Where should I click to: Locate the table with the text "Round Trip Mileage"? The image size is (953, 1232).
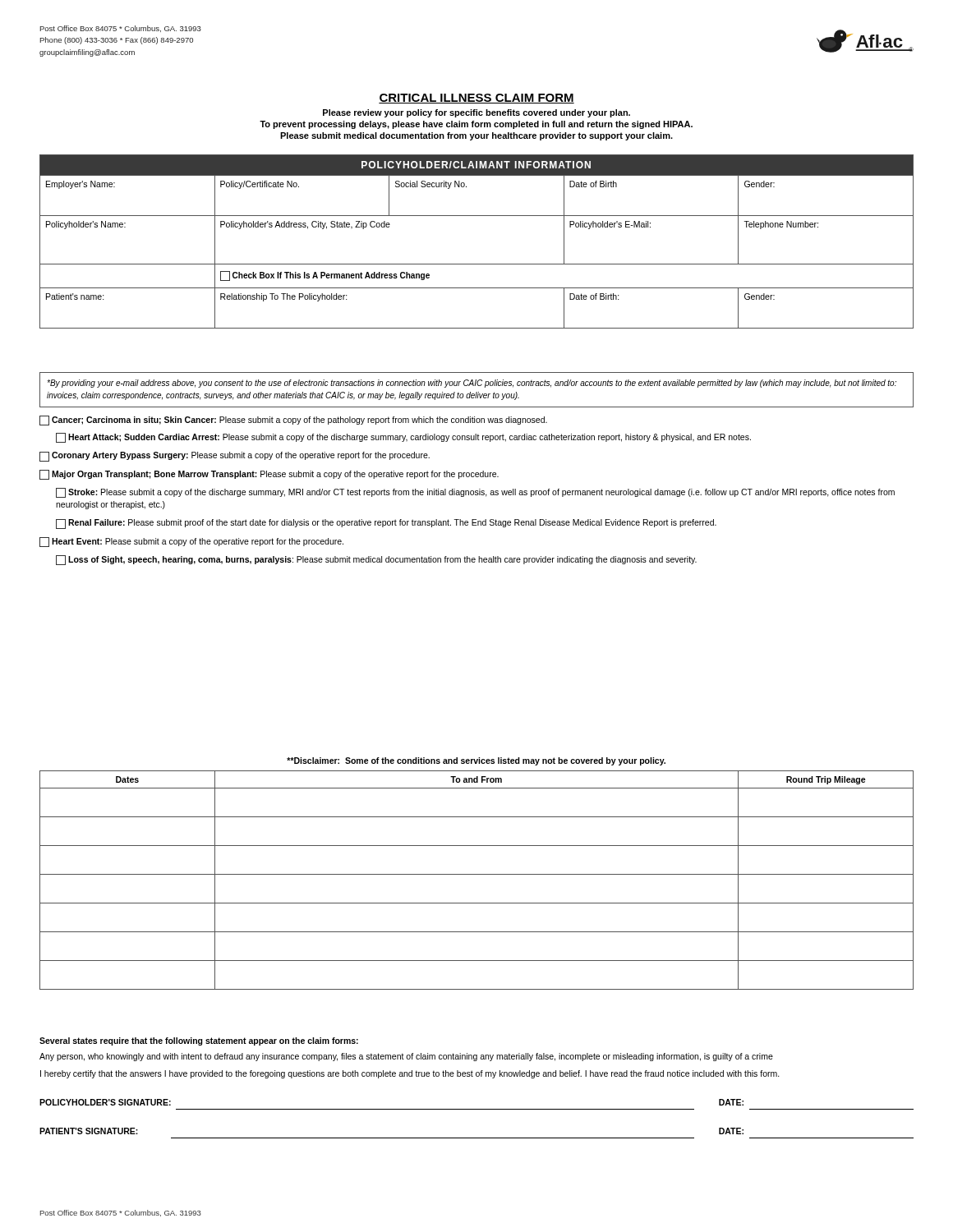pos(476,873)
